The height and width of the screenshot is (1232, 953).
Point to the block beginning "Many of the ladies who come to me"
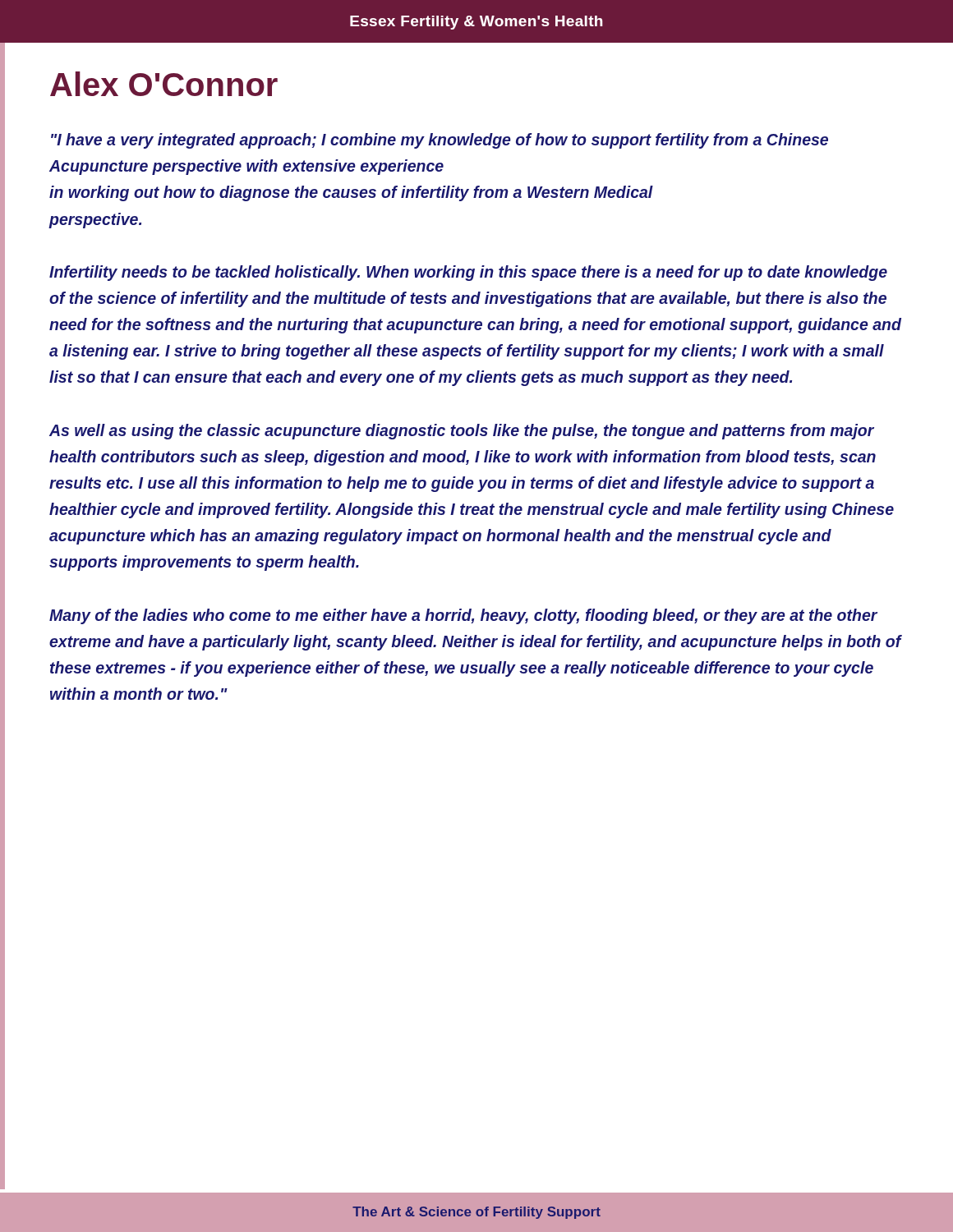tap(475, 654)
